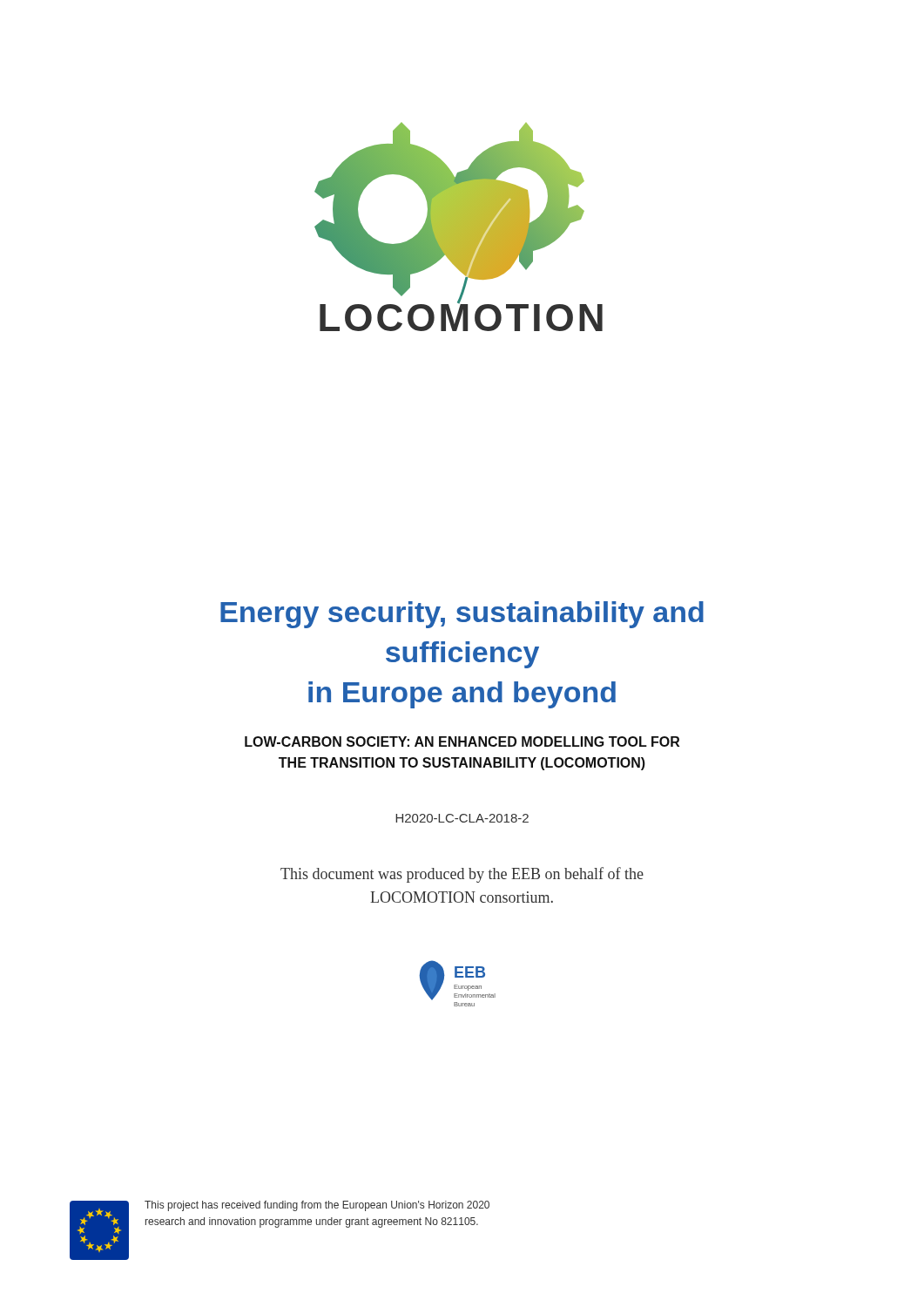Click on the text starting "Energy security, sustainability"
The image size is (924, 1307).
462,652
